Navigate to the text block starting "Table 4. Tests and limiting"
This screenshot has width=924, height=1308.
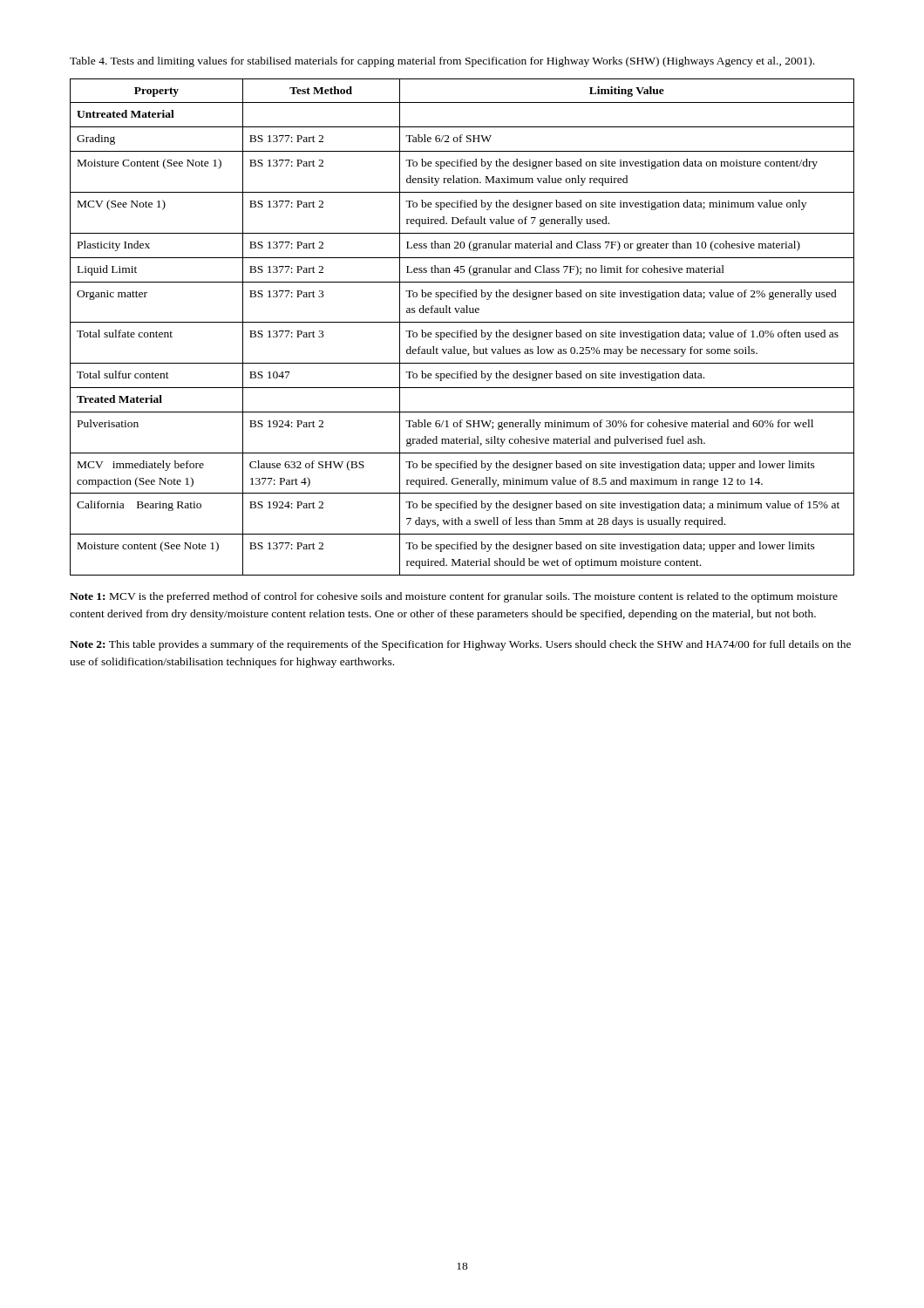442,61
